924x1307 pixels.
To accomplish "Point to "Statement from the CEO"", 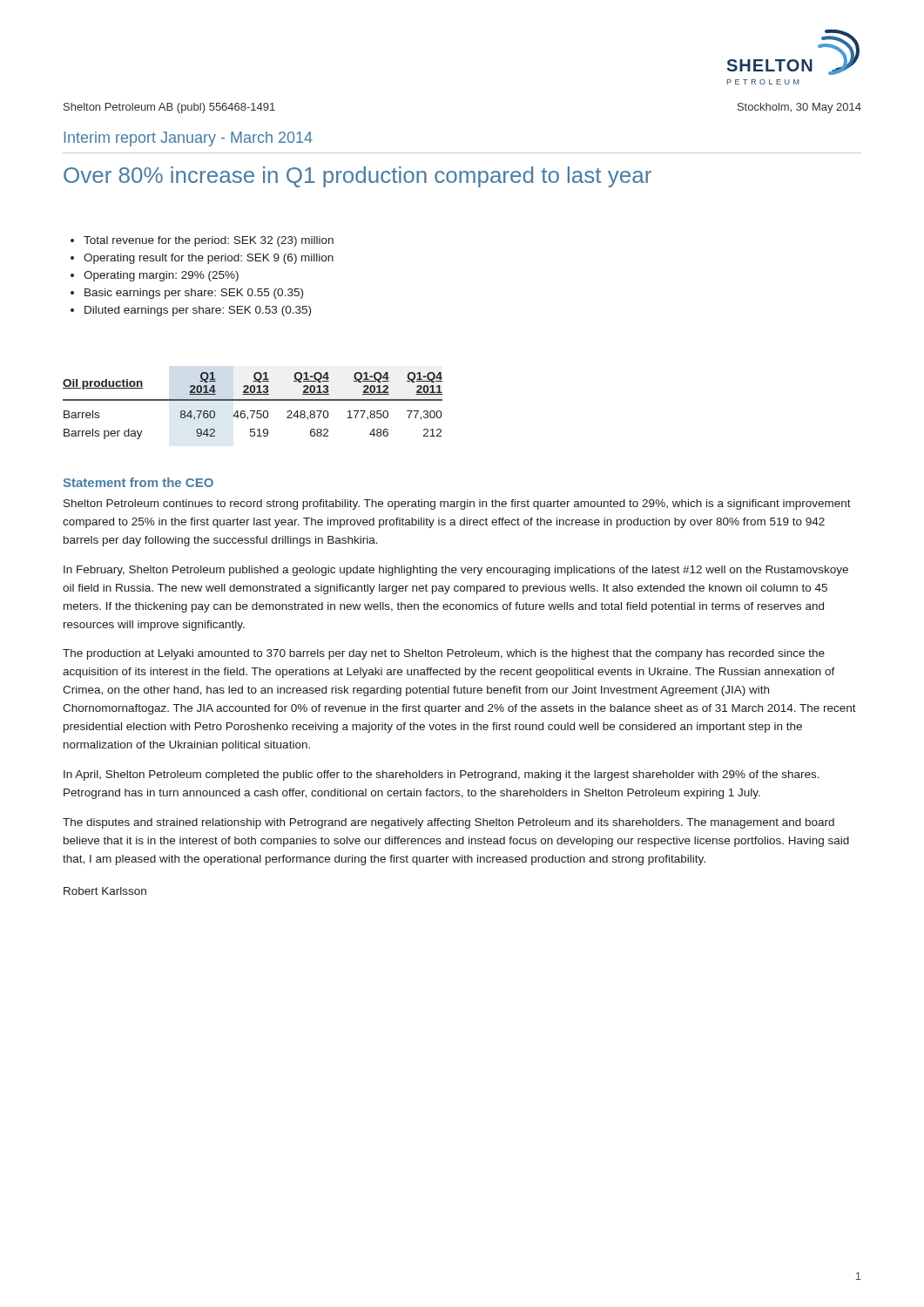I will [138, 482].
